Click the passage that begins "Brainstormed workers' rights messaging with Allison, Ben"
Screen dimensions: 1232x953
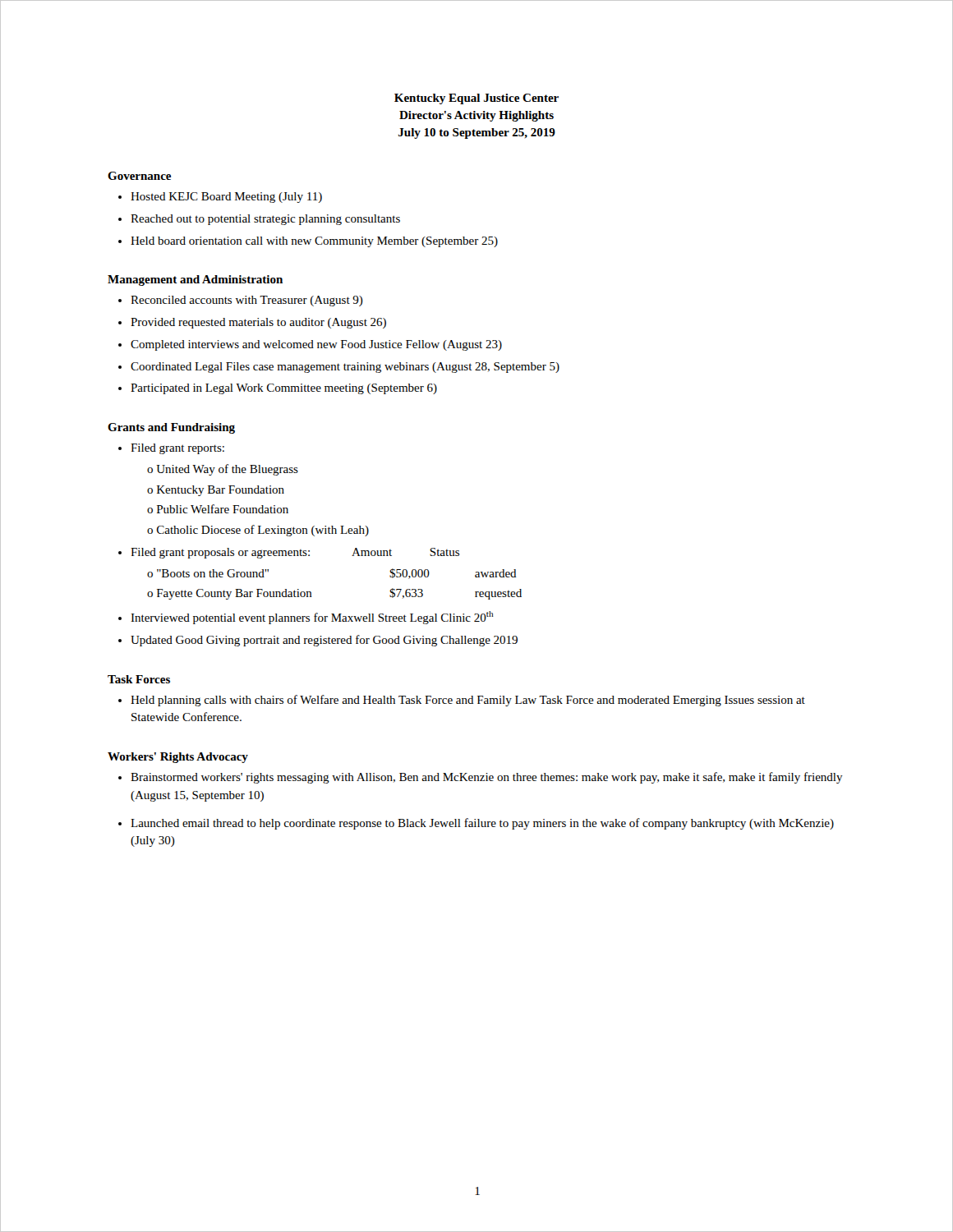[x=487, y=786]
